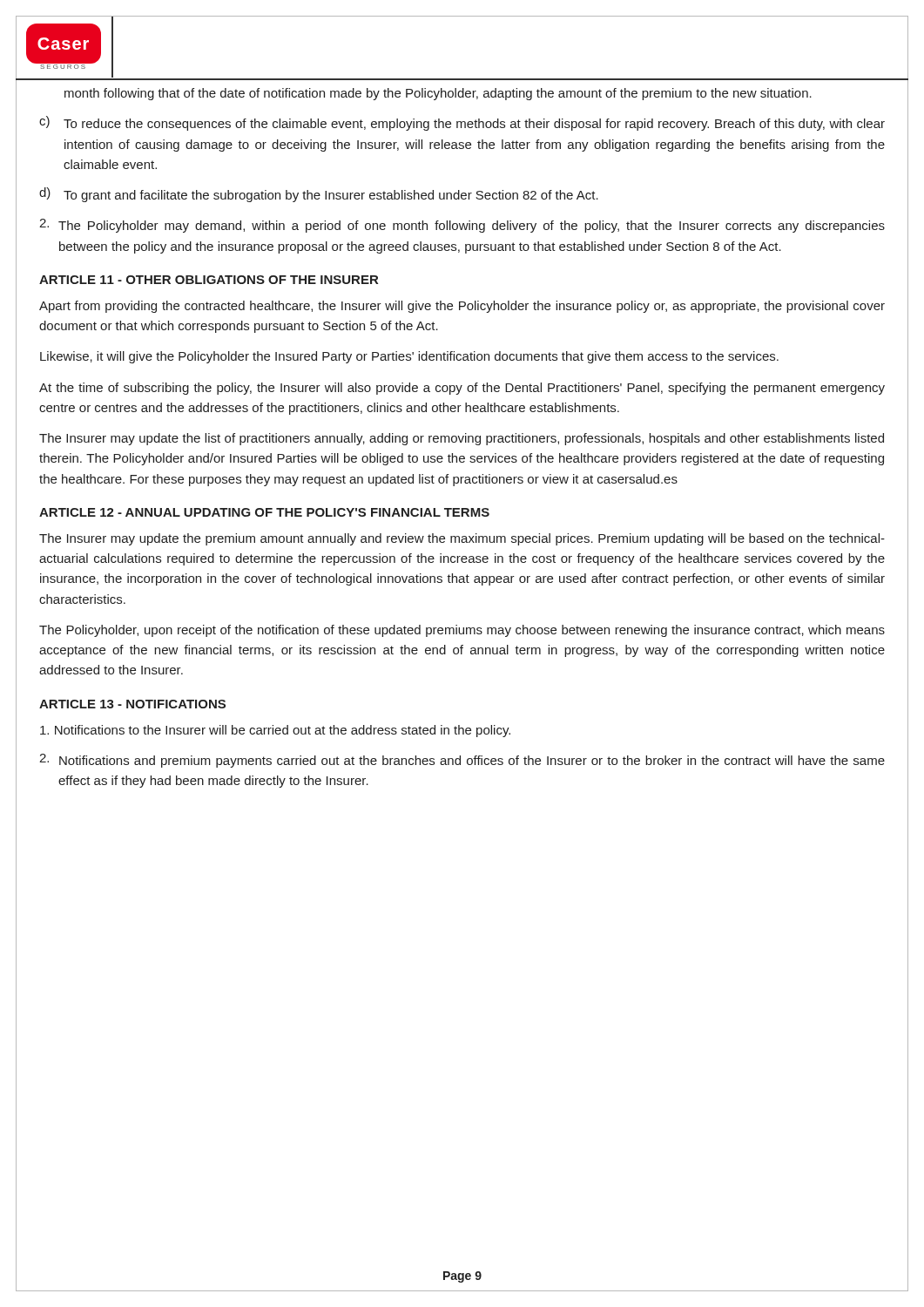Locate the text block starting "month following that of"
Screen dimensions: 1307x924
(474, 93)
